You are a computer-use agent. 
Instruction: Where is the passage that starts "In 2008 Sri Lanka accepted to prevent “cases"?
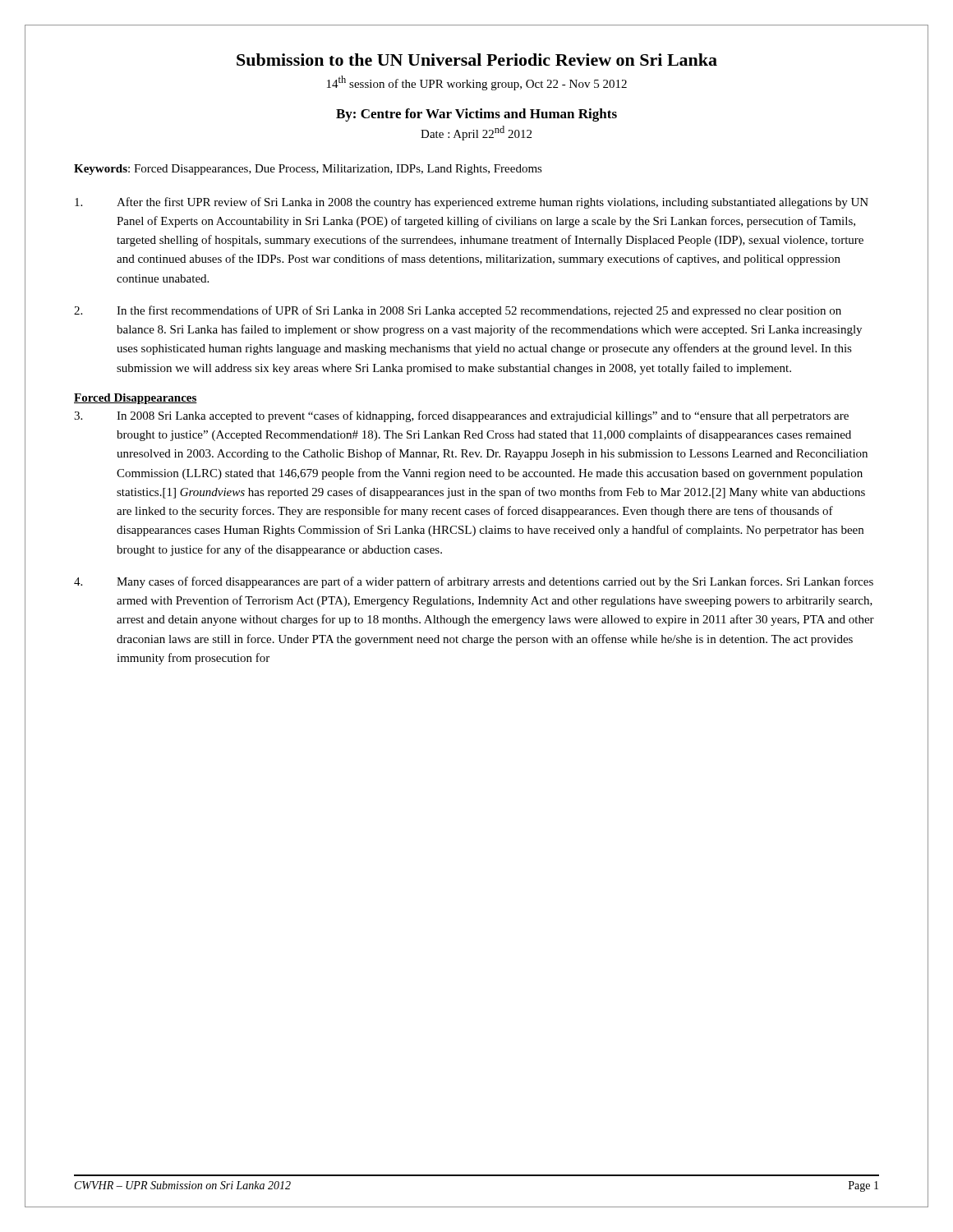pyautogui.click(x=476, y=483)
